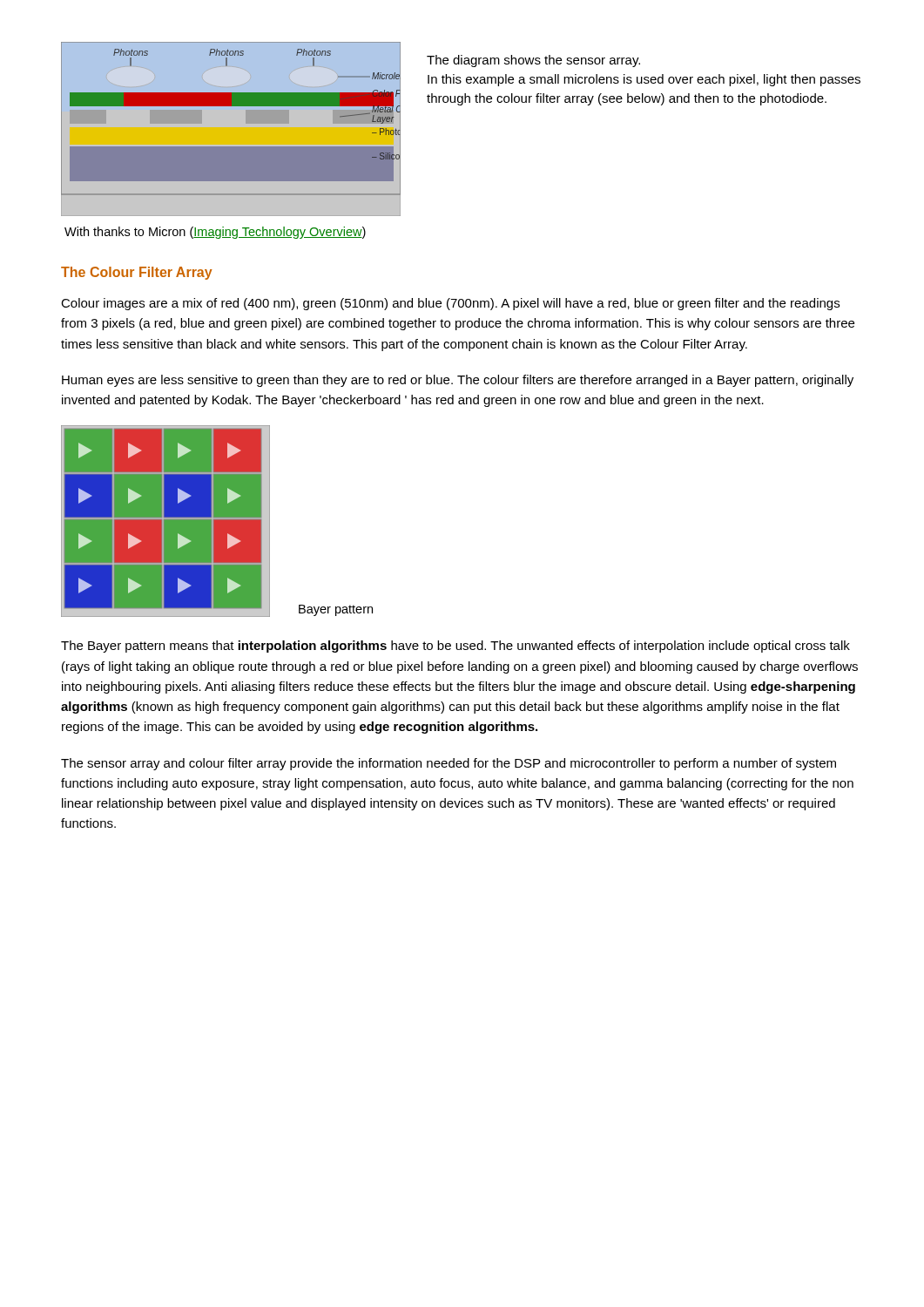Image resolution: width=924 pixels, height=1307 pixels.
Task: Locate the caption that says "Bayer pattern"
Action: click(336, 609)
